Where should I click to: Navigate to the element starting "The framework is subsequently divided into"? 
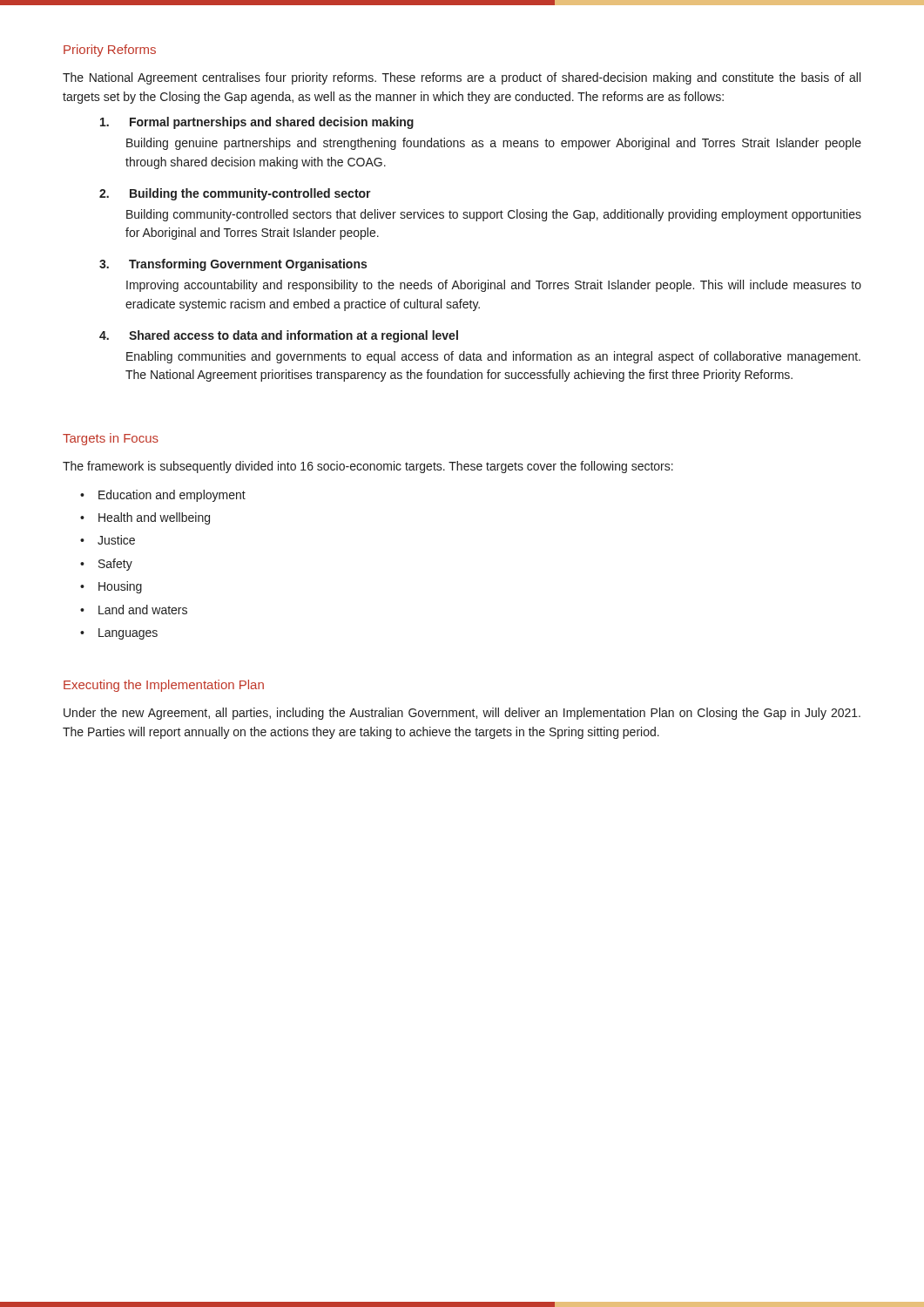462,467
